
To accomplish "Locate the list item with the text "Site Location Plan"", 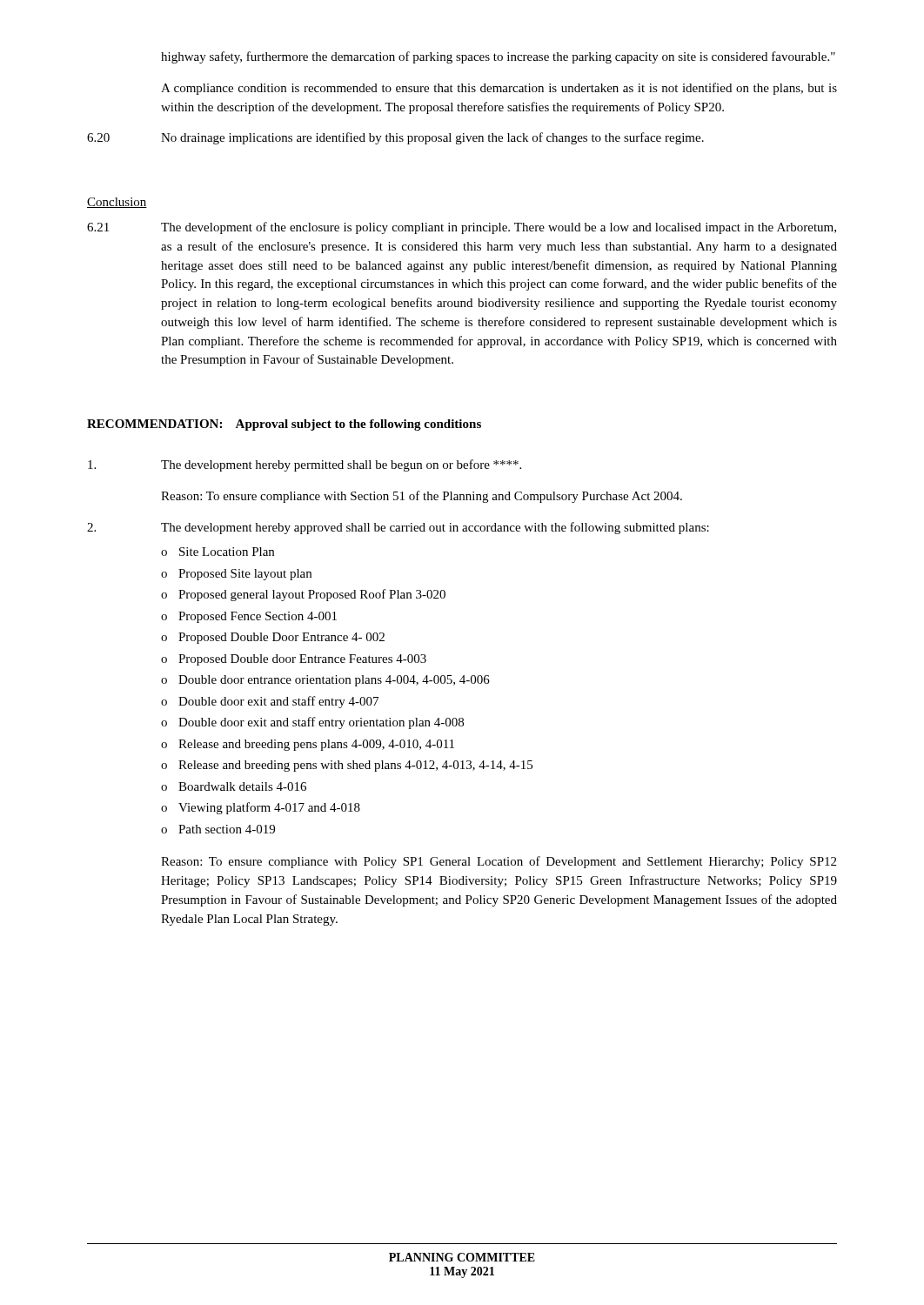I will point(227,552).
